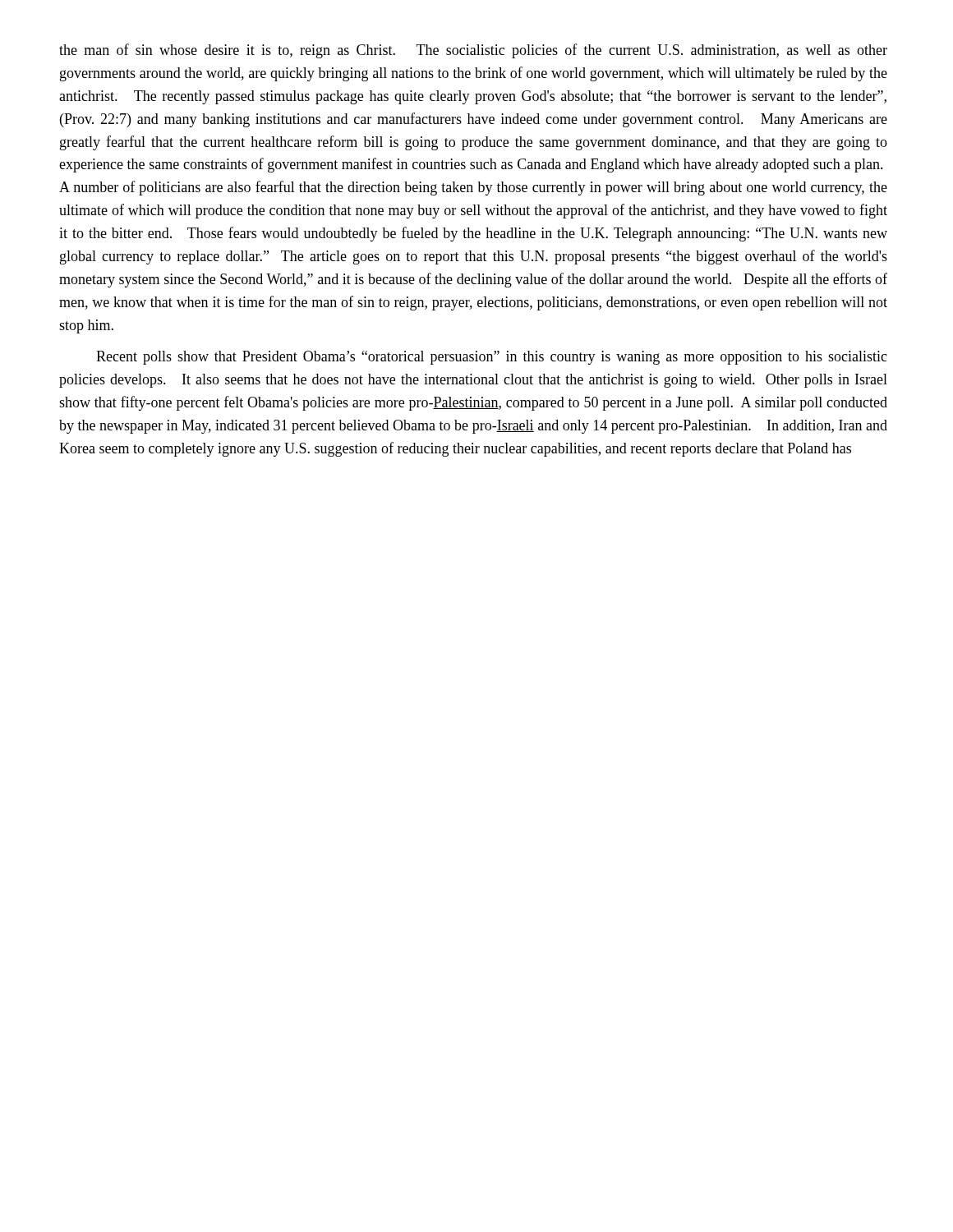Locate the block of text that opens with "Recent polls show that President"
Viewport: 953px width, 1232px height.
tap(473, 403)
